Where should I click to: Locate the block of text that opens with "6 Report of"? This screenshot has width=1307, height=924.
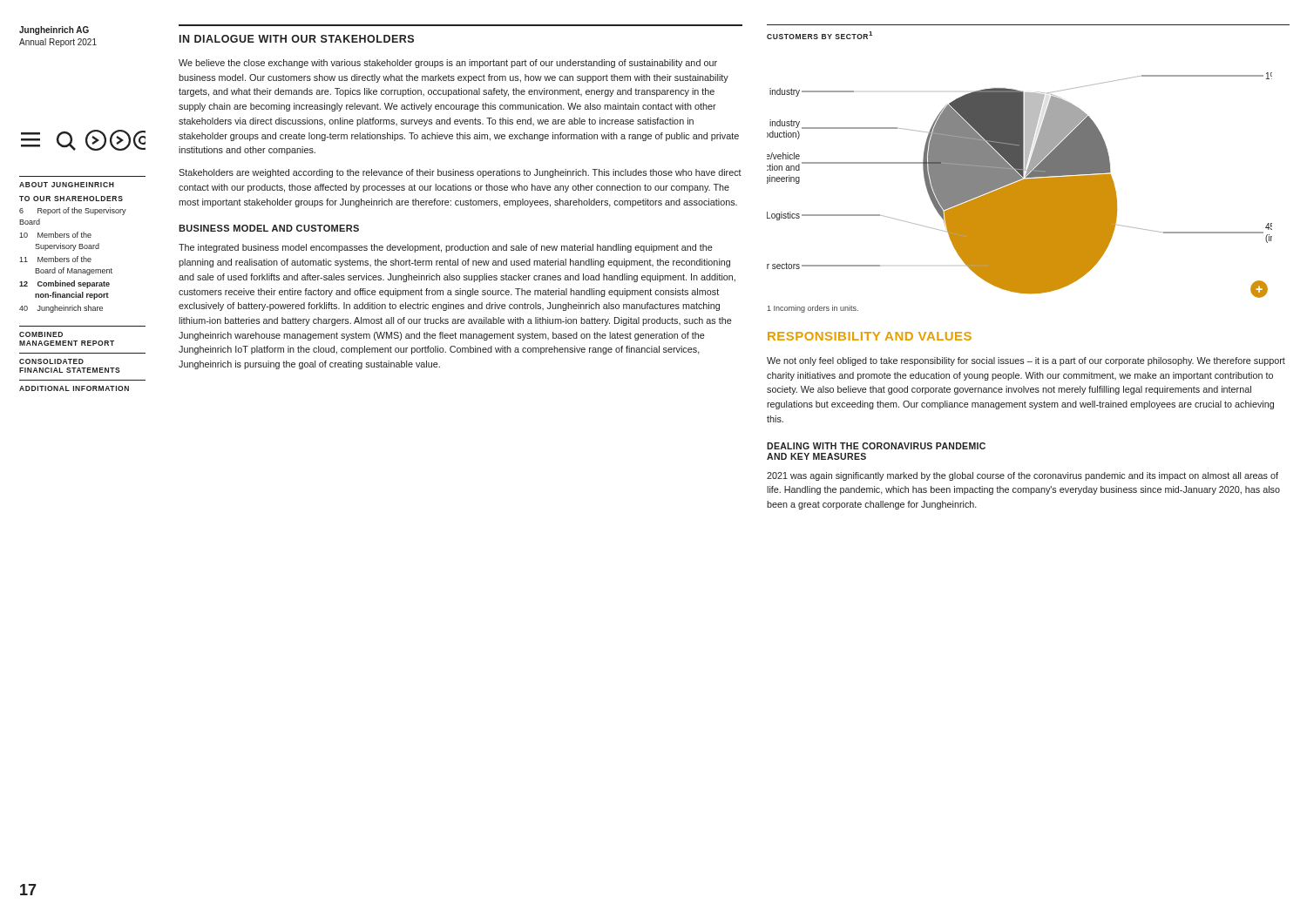point(73,216)
